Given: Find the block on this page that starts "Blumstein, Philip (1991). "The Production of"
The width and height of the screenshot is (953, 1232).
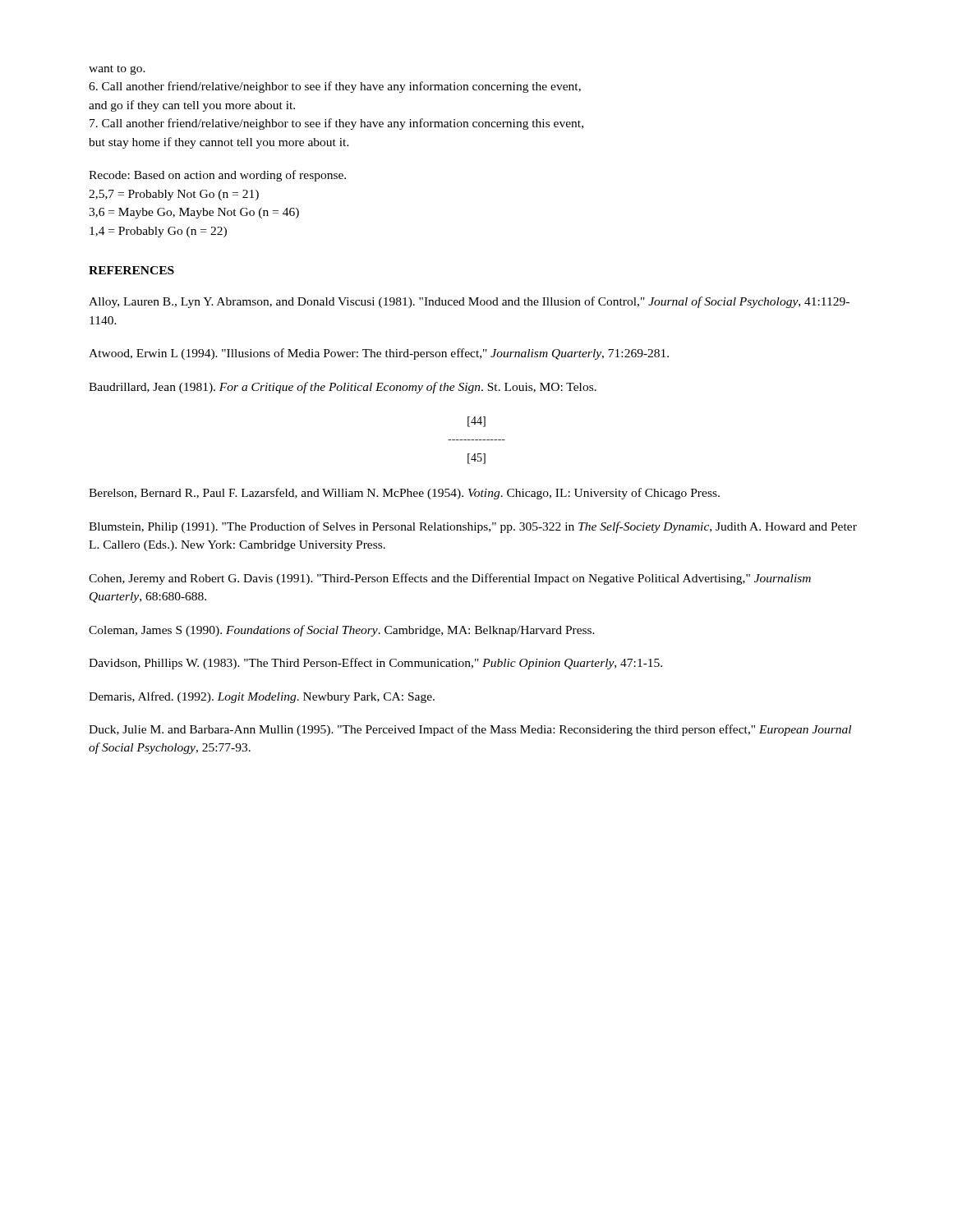Looking at the screenshot, I should [473, 535].
